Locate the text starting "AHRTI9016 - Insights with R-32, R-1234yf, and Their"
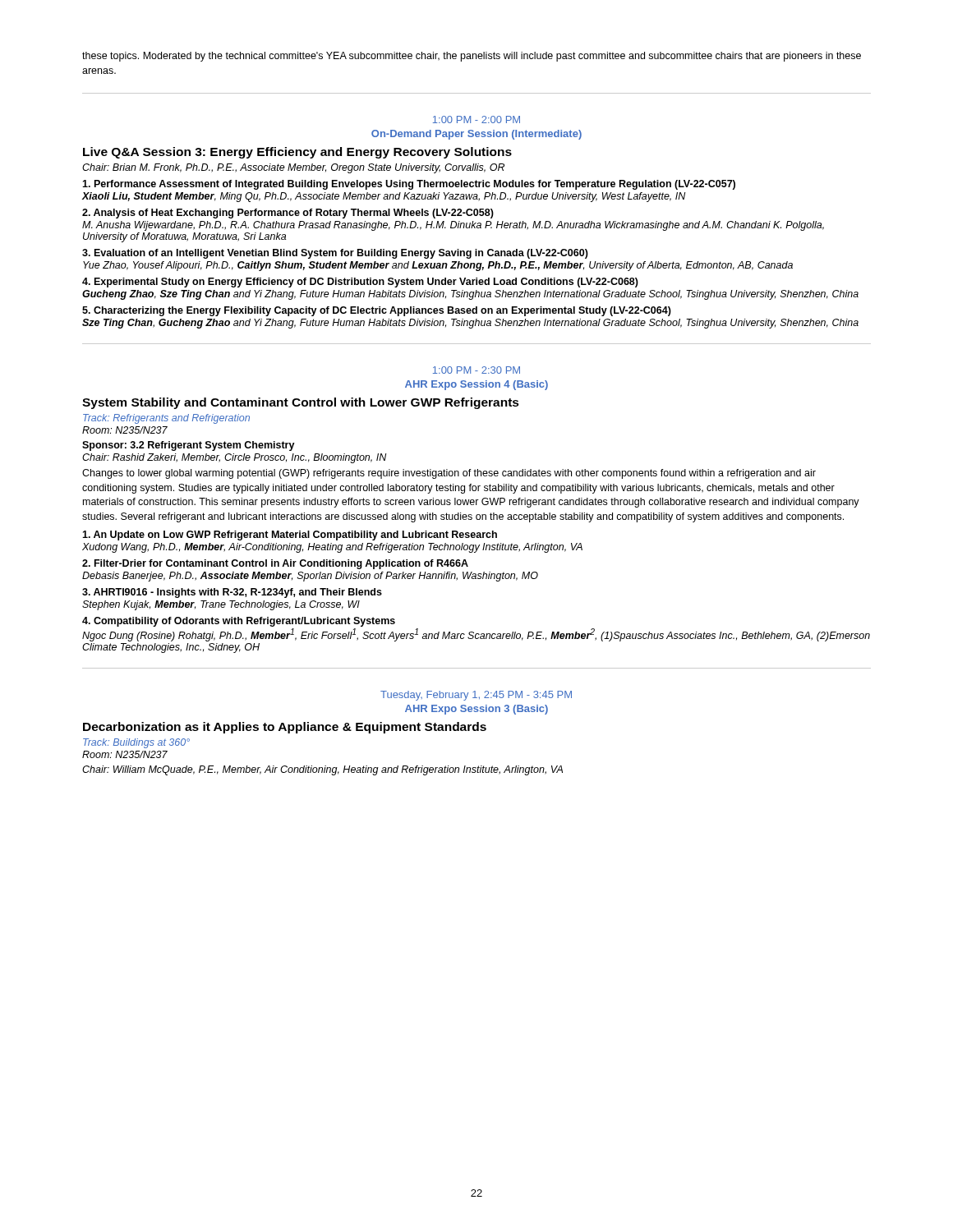Image resolution: width=953 pixels, height=1232 pixels. click(232, 592)
